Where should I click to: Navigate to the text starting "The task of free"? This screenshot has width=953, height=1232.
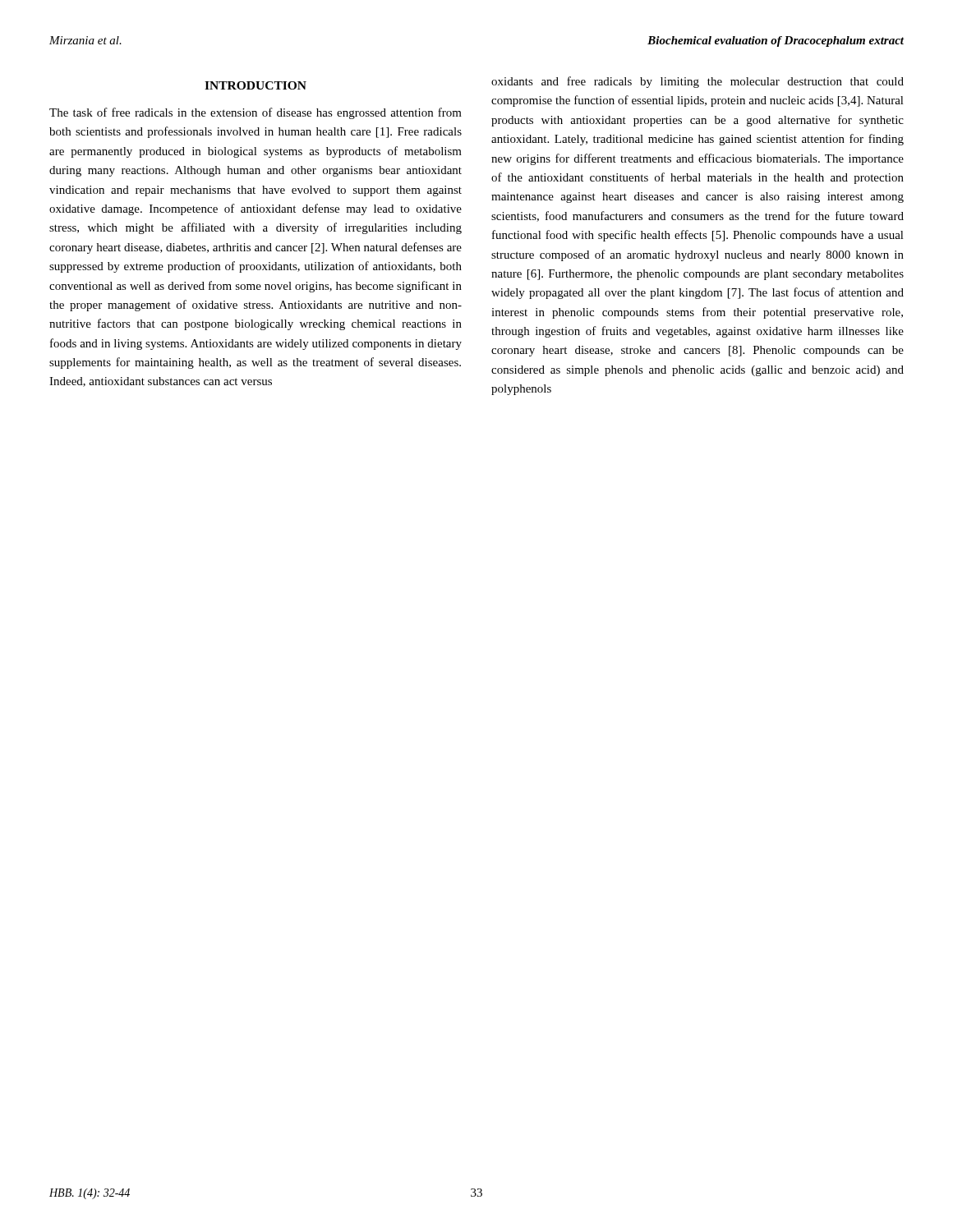click(x=255, y=248)
